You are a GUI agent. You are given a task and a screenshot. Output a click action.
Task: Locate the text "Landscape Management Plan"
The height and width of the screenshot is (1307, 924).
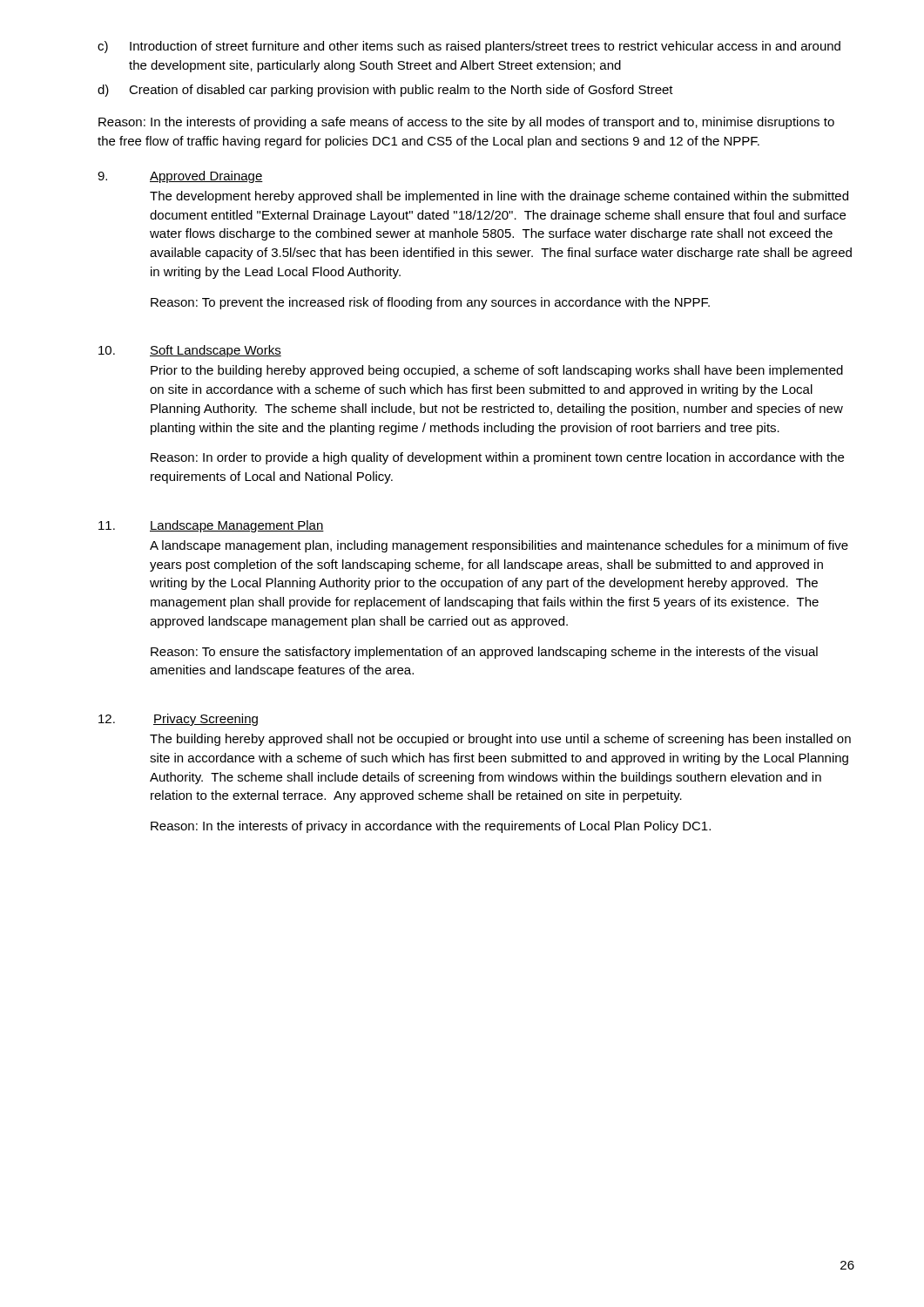[x=237, y=525]
